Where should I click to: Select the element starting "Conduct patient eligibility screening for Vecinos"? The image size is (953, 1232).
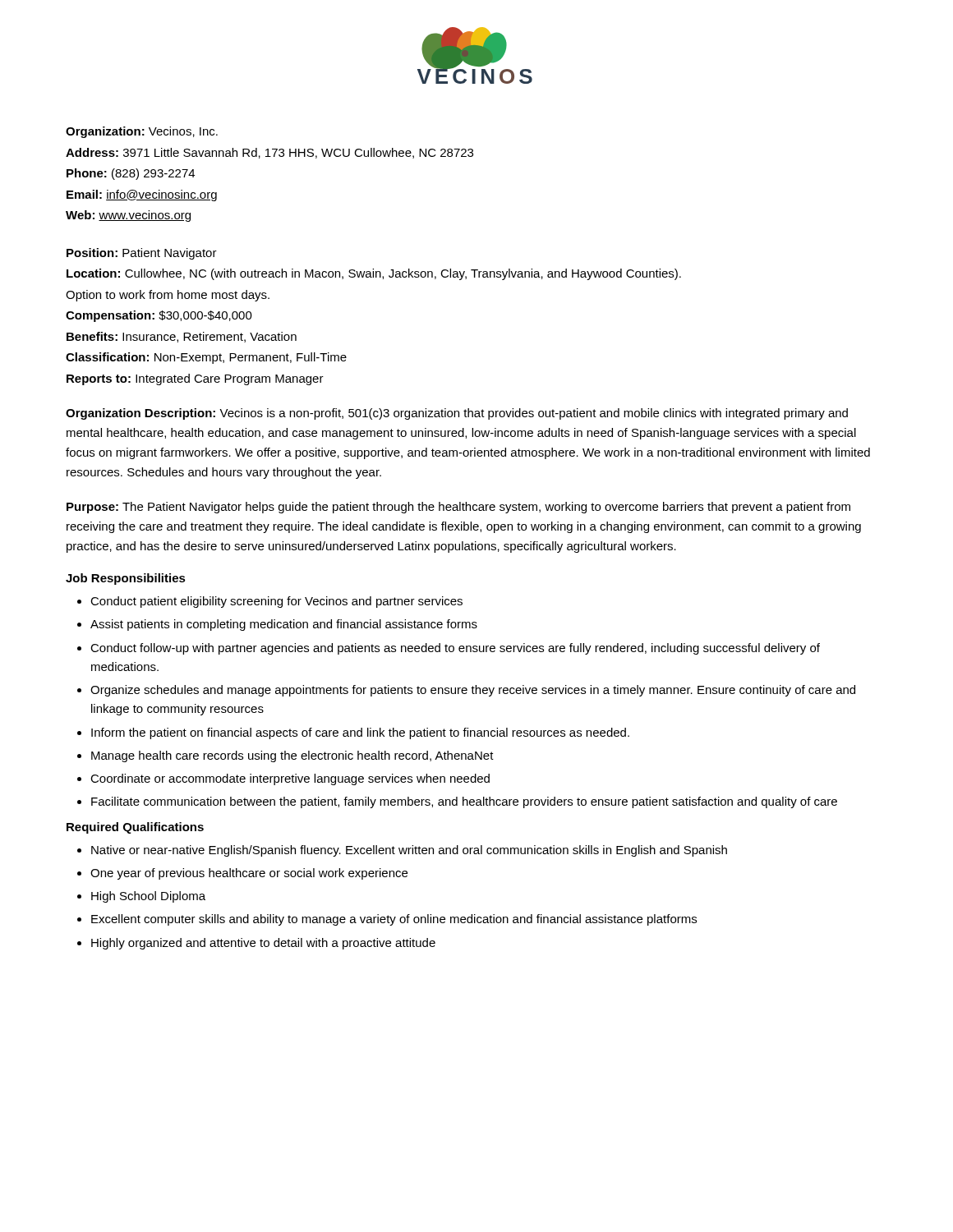coord(277,601)
